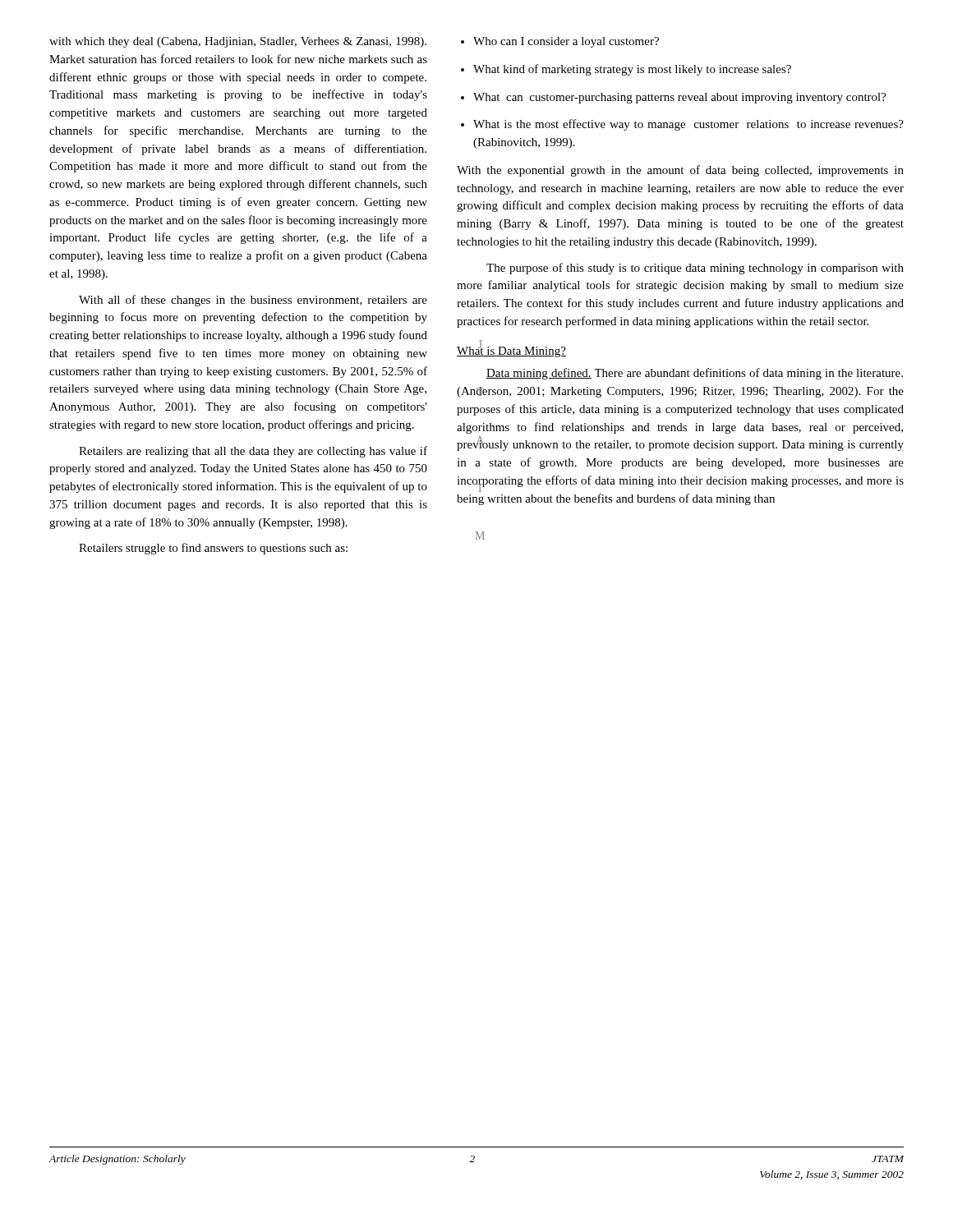
Task: Select the list item containing "What kind of marketing strategy is most likely"
Action: [680, 70]
